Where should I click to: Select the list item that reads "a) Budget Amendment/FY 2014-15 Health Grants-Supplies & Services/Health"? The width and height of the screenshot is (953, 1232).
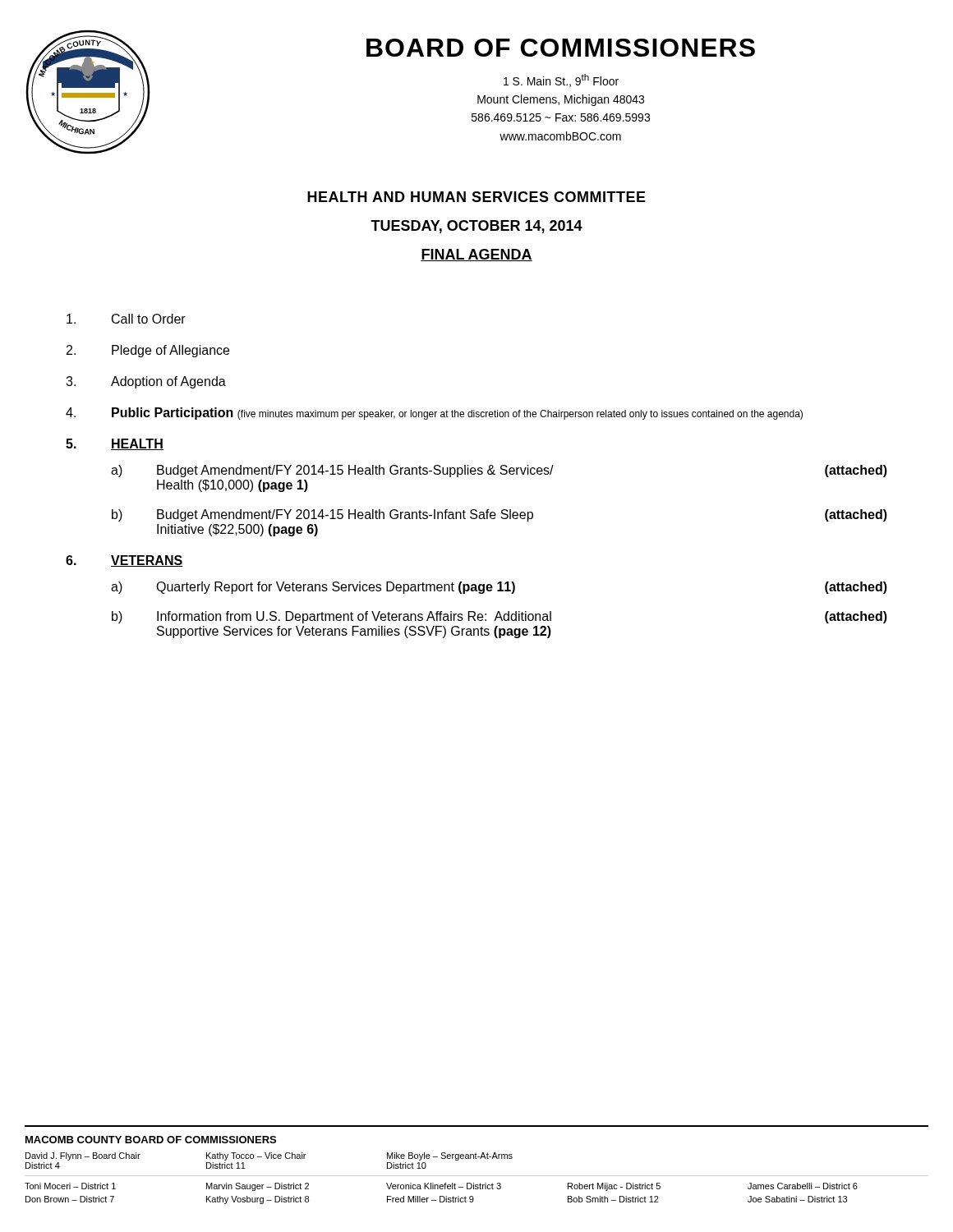coord(499,478)
